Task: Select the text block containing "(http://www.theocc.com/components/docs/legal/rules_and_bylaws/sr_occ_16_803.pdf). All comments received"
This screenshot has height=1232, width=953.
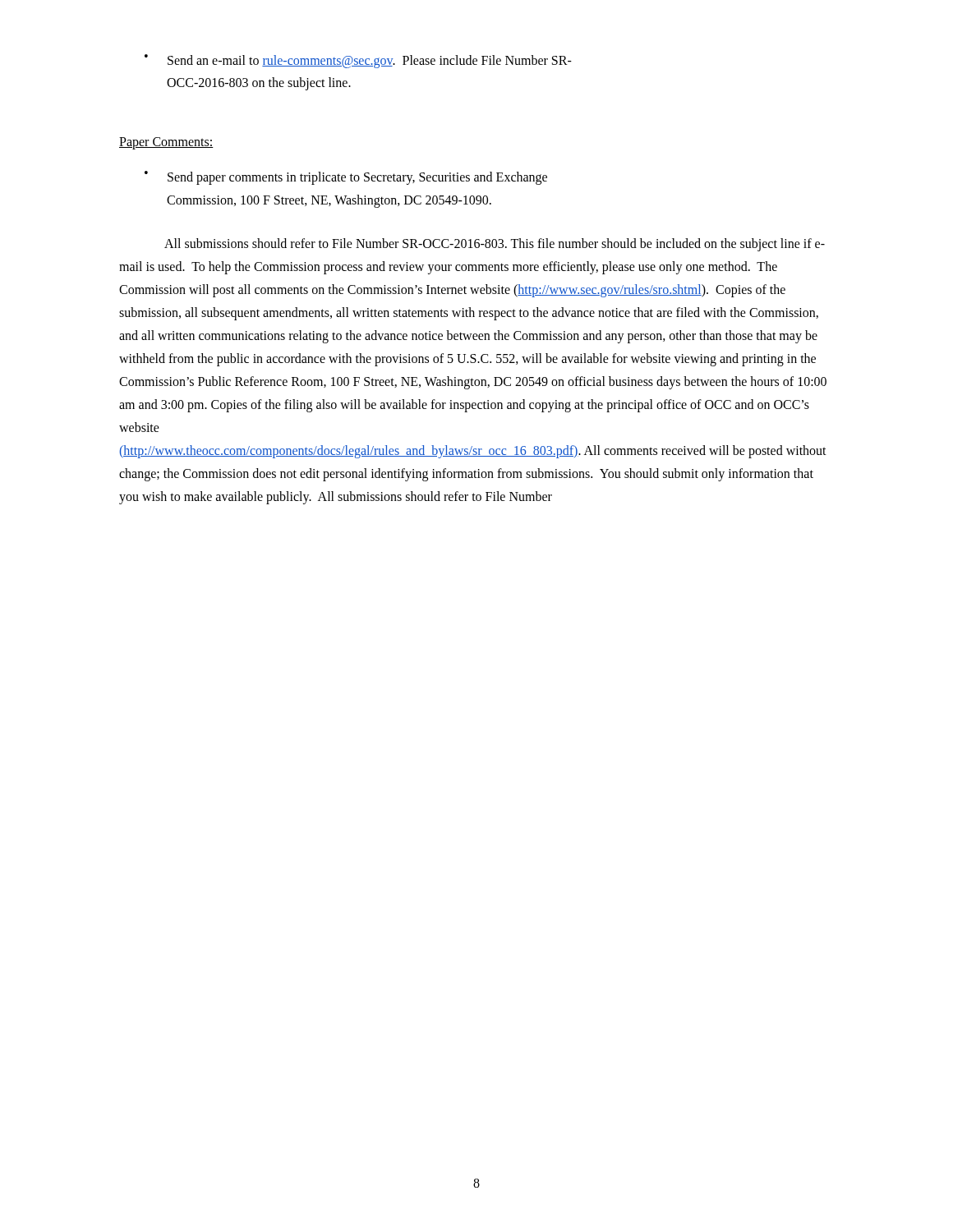Action: (x=476, y=474)
